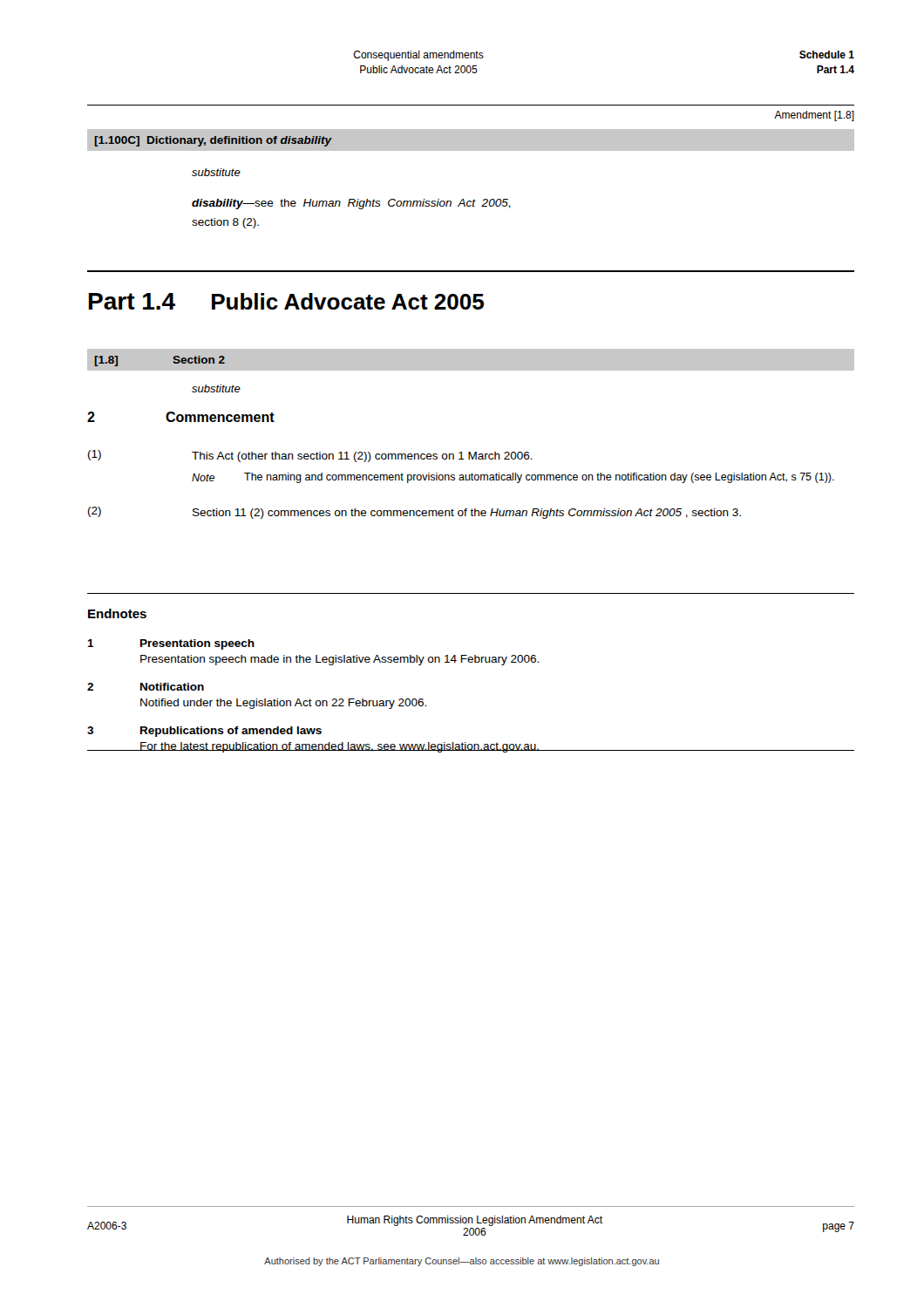Locate the region starting "3 Republications of amended laws"
This screenshot has width=924, height=1308.
pyautogui.click(x=471, y=739)
